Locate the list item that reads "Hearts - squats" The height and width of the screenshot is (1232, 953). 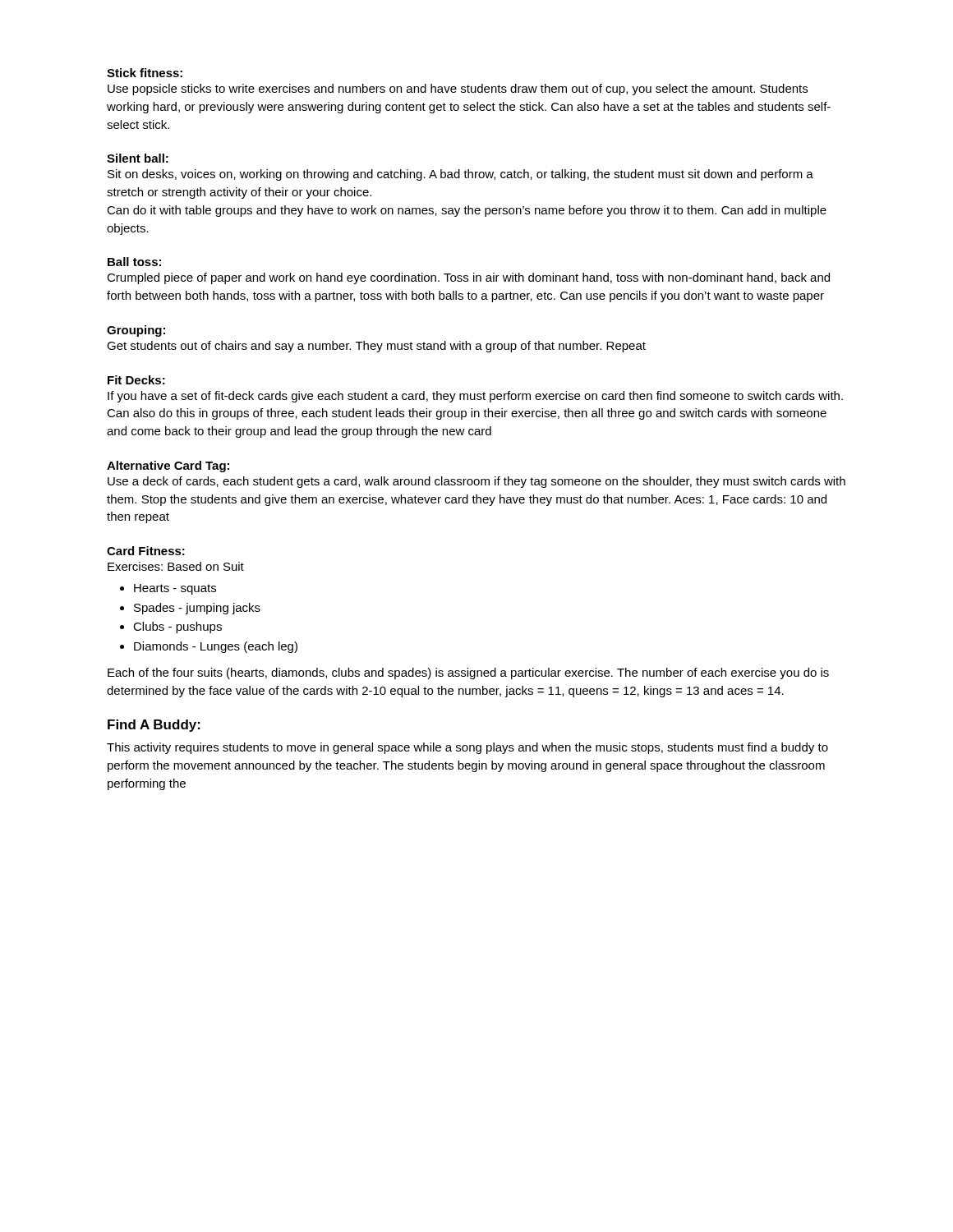(x=175, y=587)
